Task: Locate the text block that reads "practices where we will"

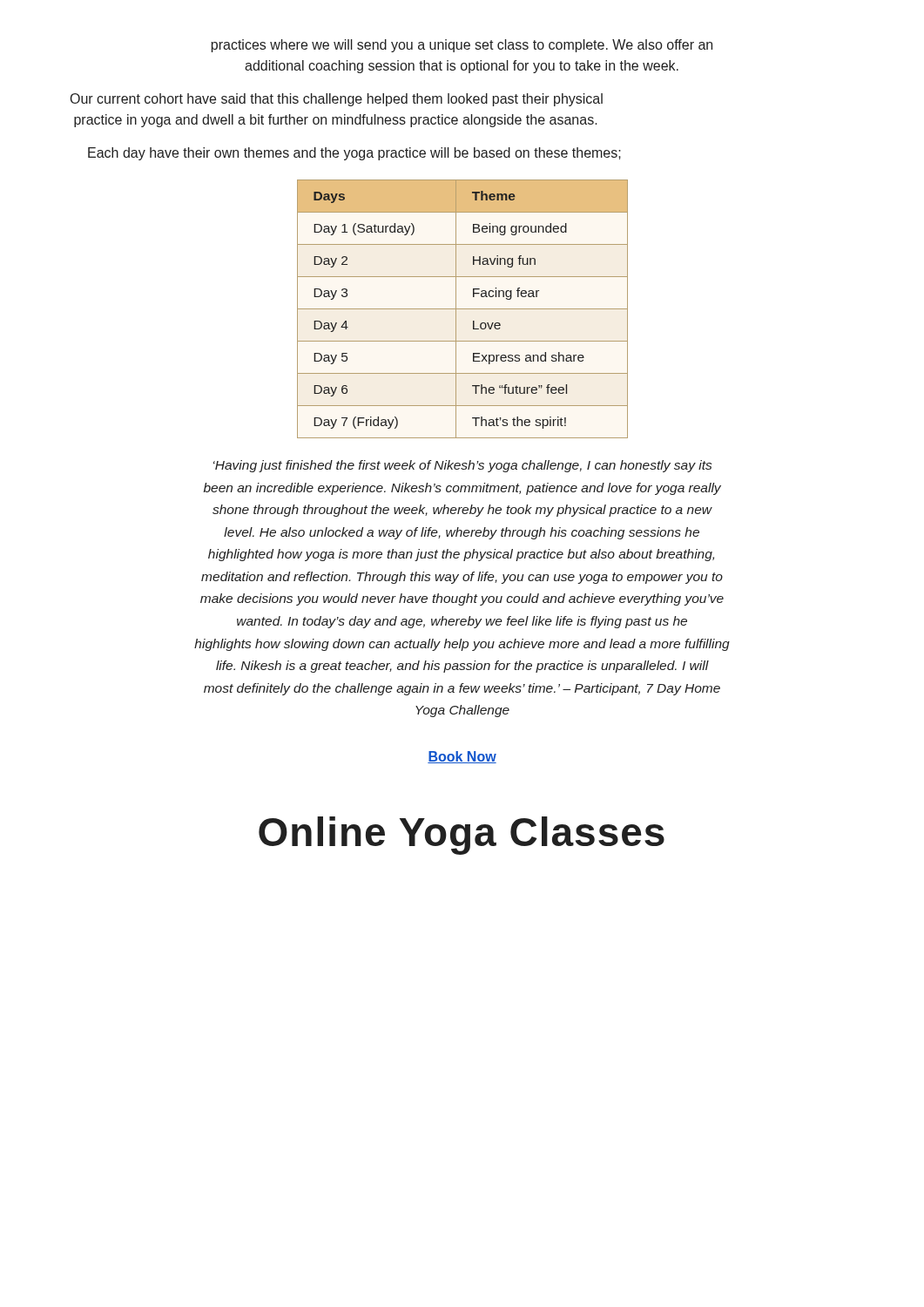Action: [462, 55]
